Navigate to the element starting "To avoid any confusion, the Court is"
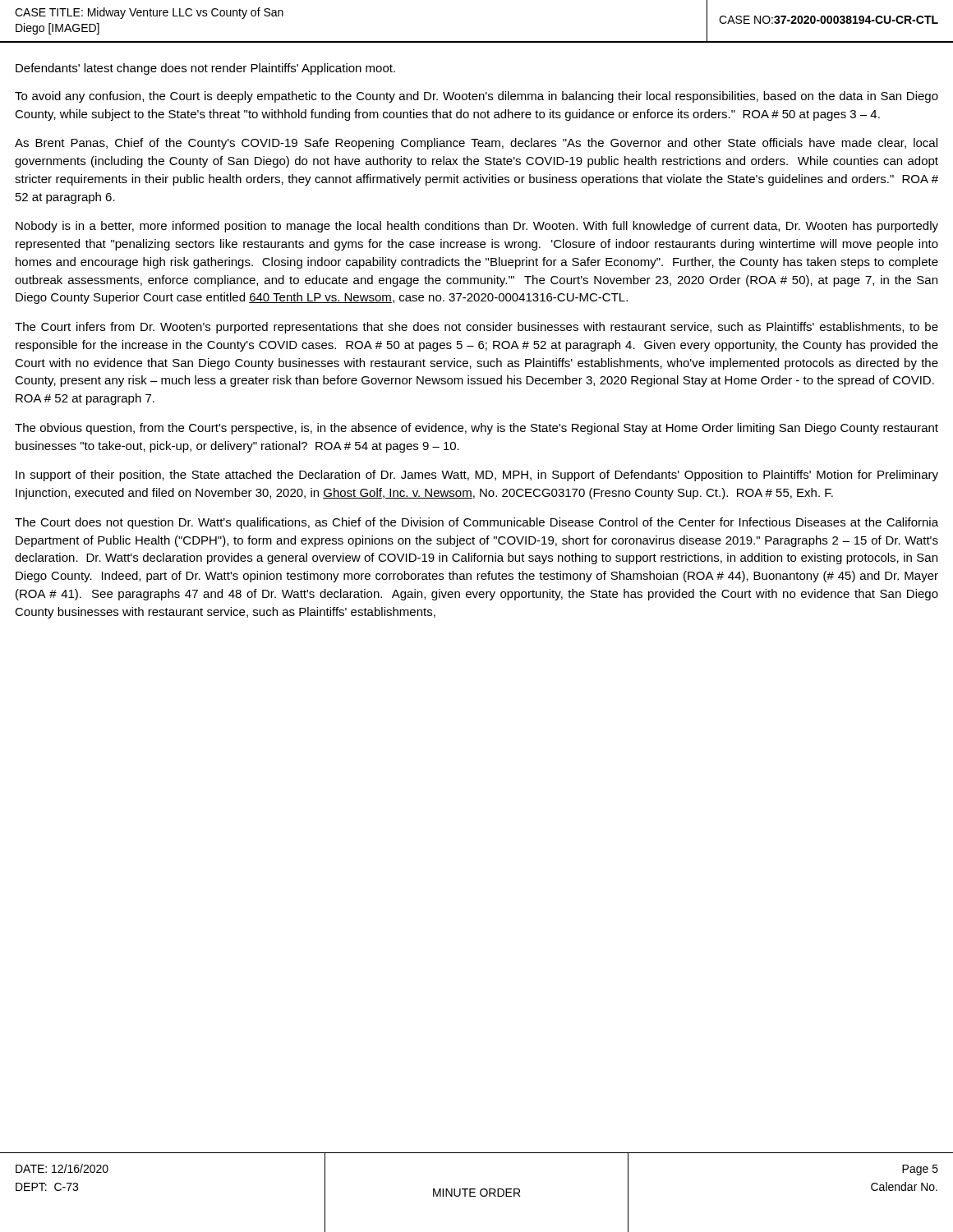Screen dimensions: 1232x953 [x=476, y=104]
